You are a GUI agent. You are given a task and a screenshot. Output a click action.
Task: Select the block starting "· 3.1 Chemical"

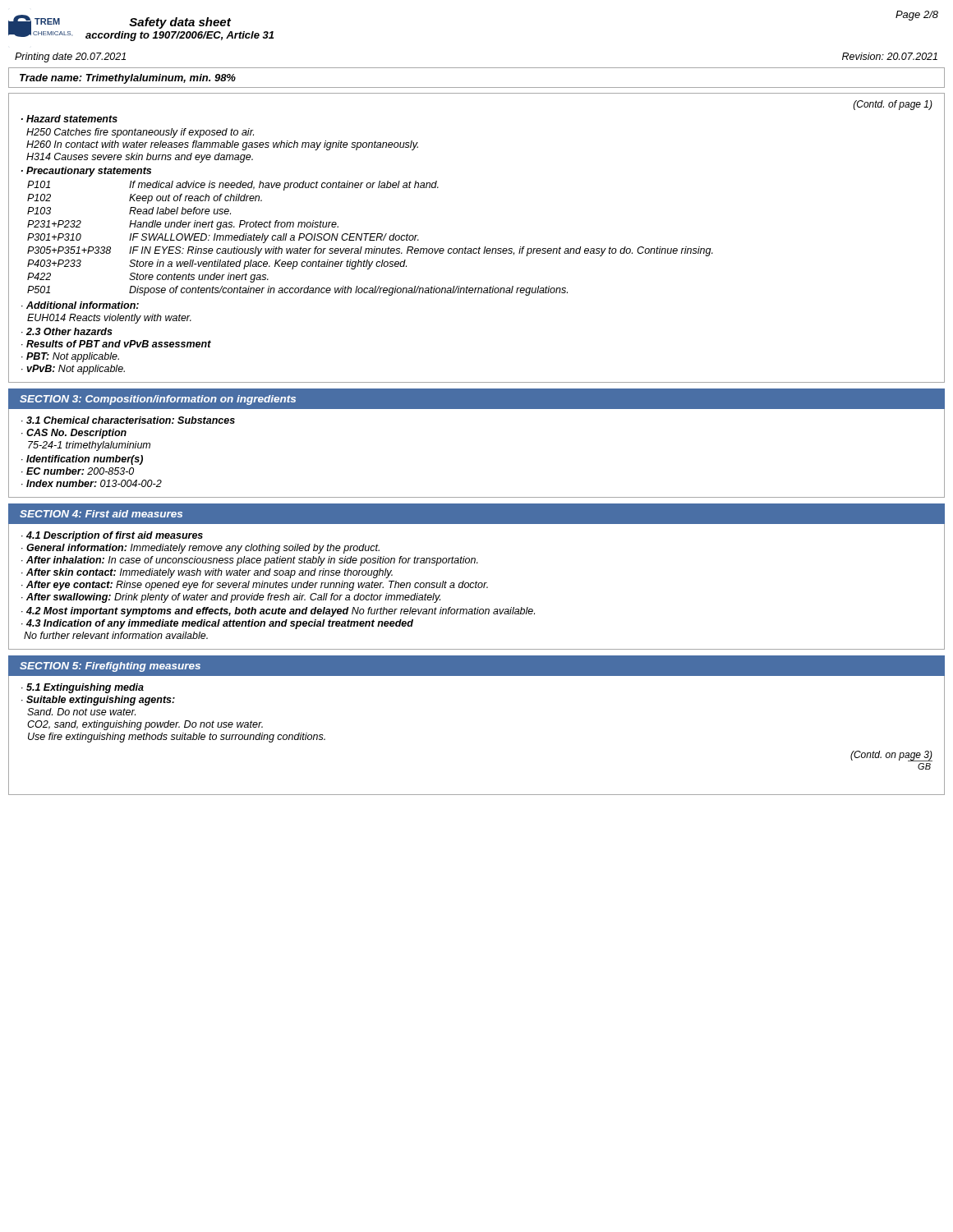[x=128, y=420]
